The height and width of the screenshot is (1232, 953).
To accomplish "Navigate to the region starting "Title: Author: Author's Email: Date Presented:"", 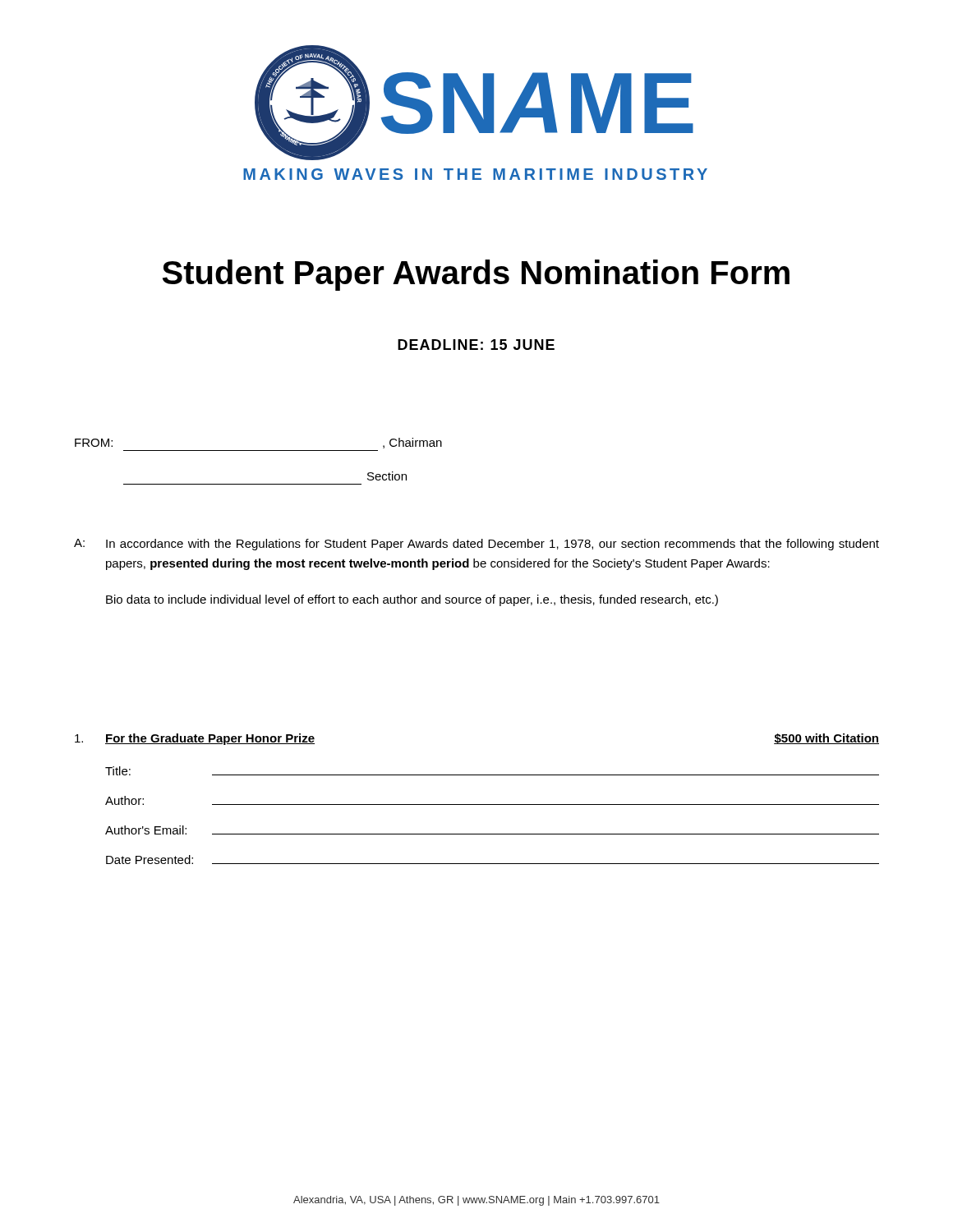I will (x=492, y=815).
